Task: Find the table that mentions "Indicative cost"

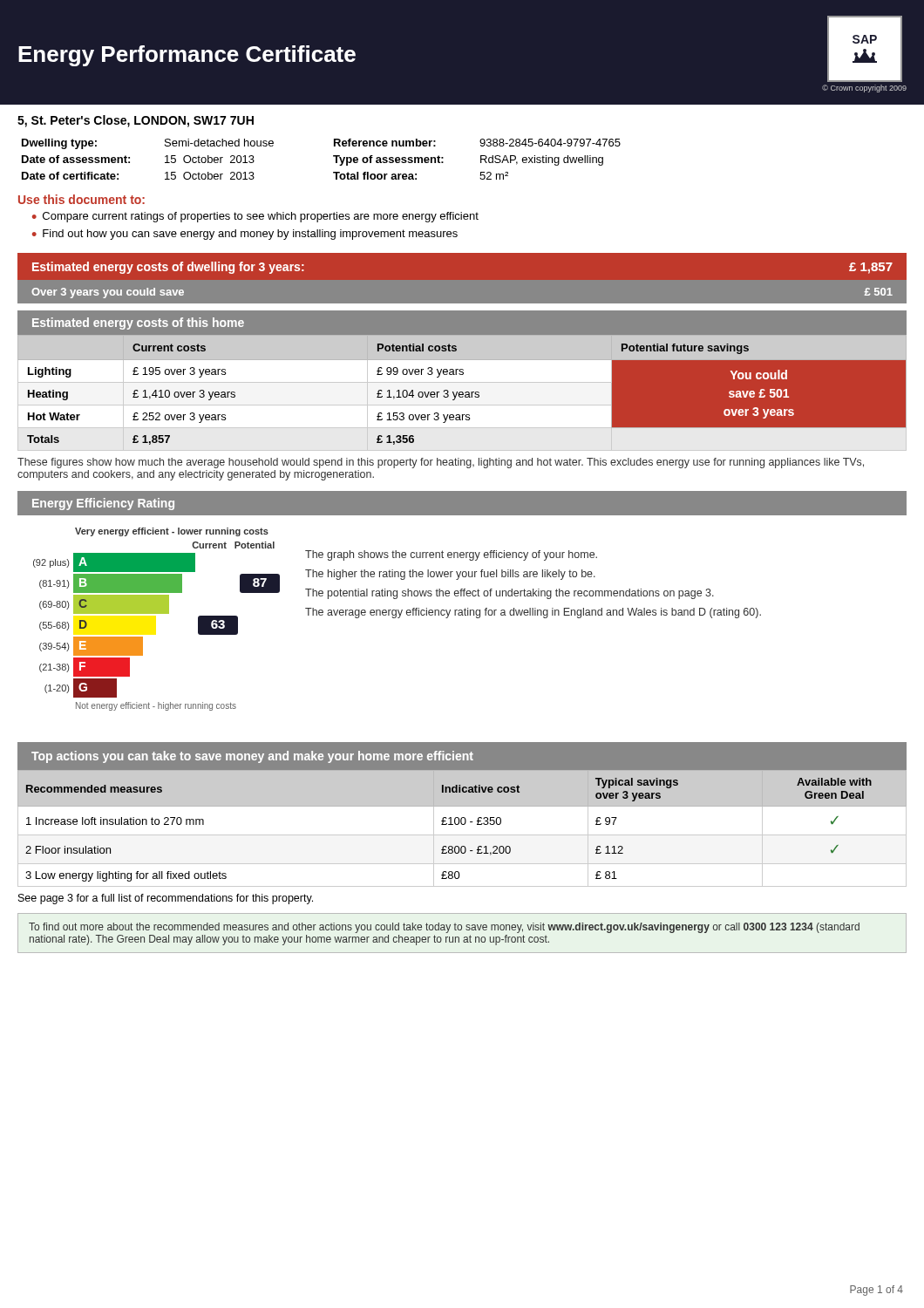Action: coord(462,828)
